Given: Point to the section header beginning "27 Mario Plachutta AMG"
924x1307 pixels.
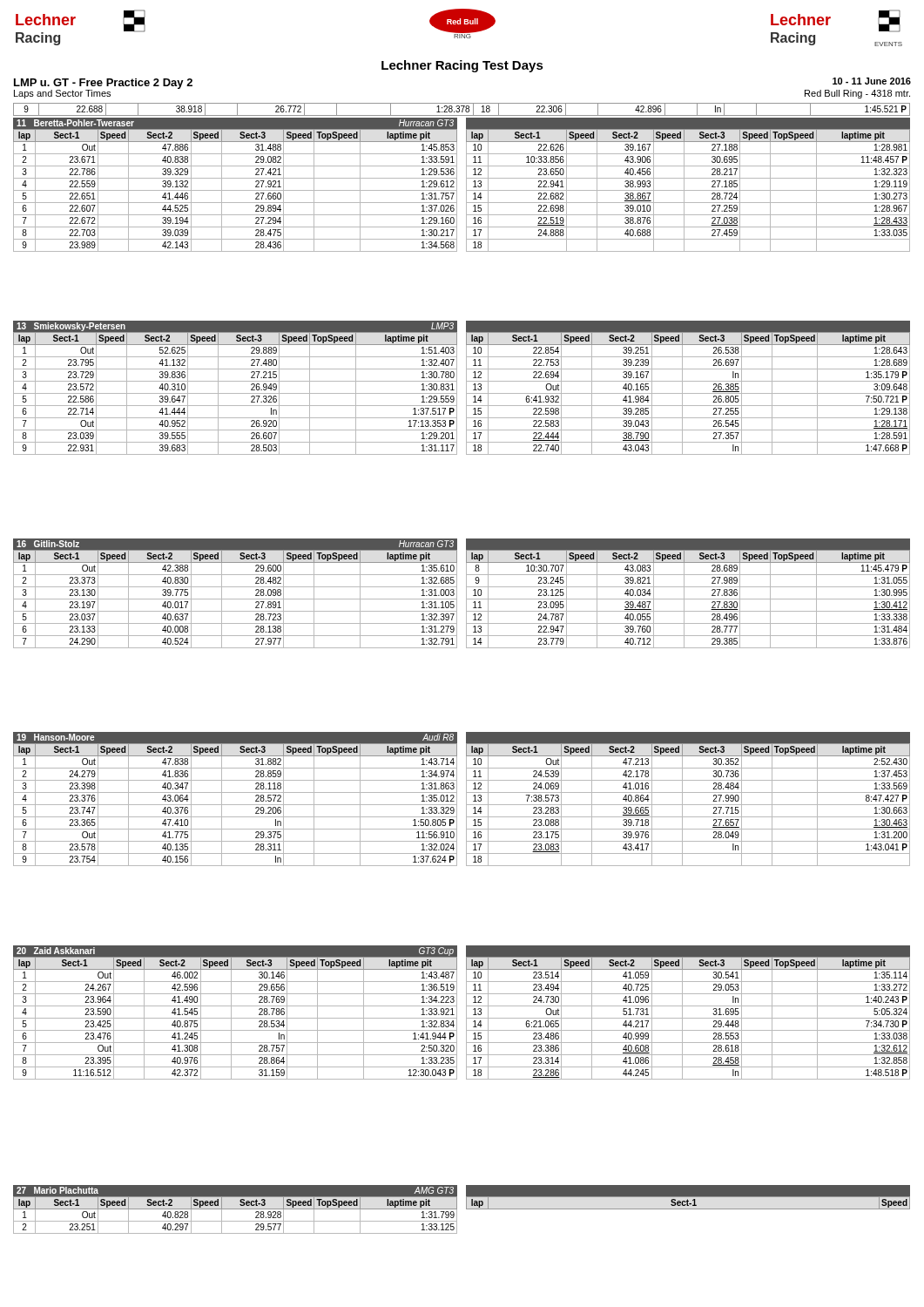Looking at the screenshot, I should 235,1191.
